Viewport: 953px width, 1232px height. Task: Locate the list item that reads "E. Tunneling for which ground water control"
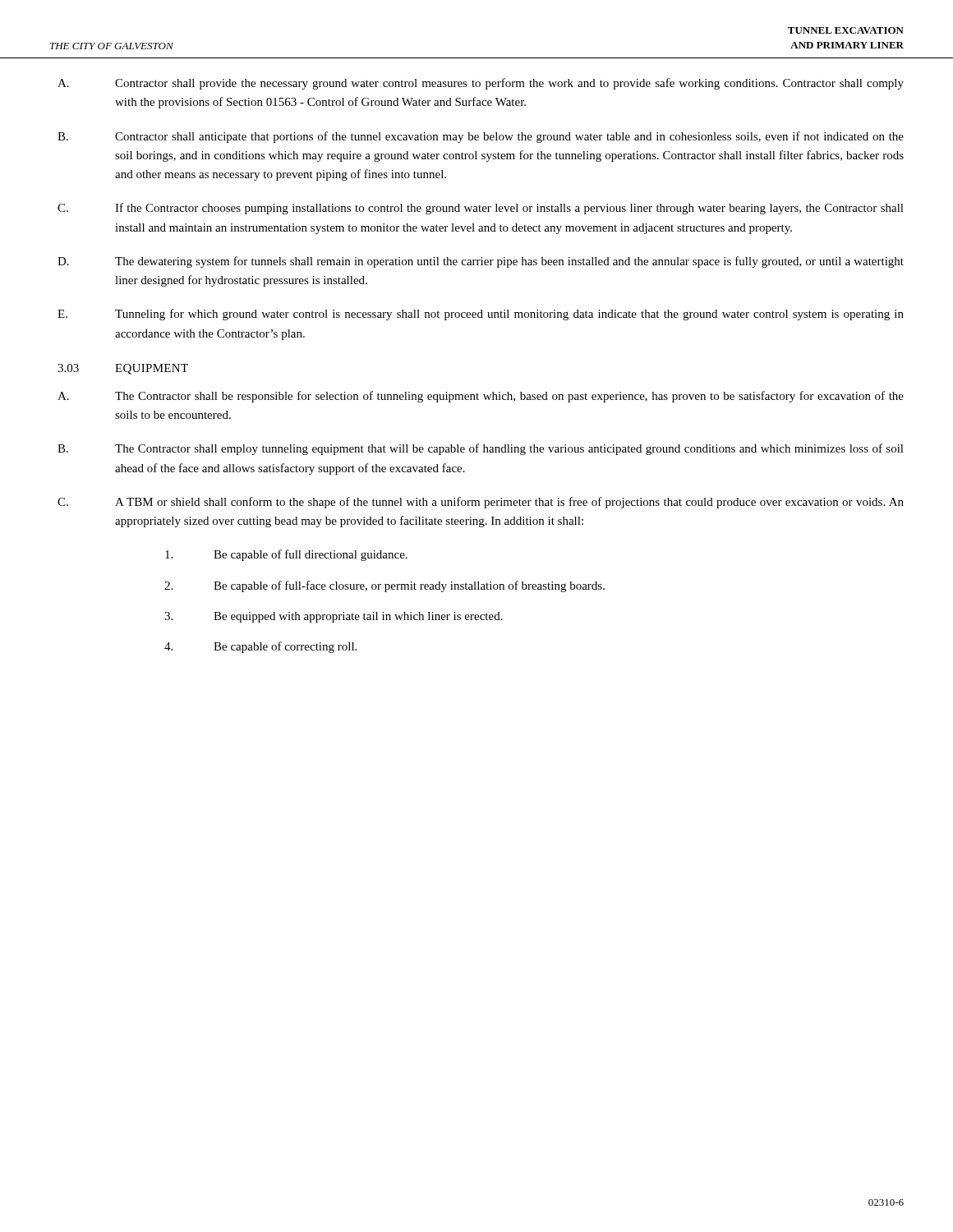point(476,324)
